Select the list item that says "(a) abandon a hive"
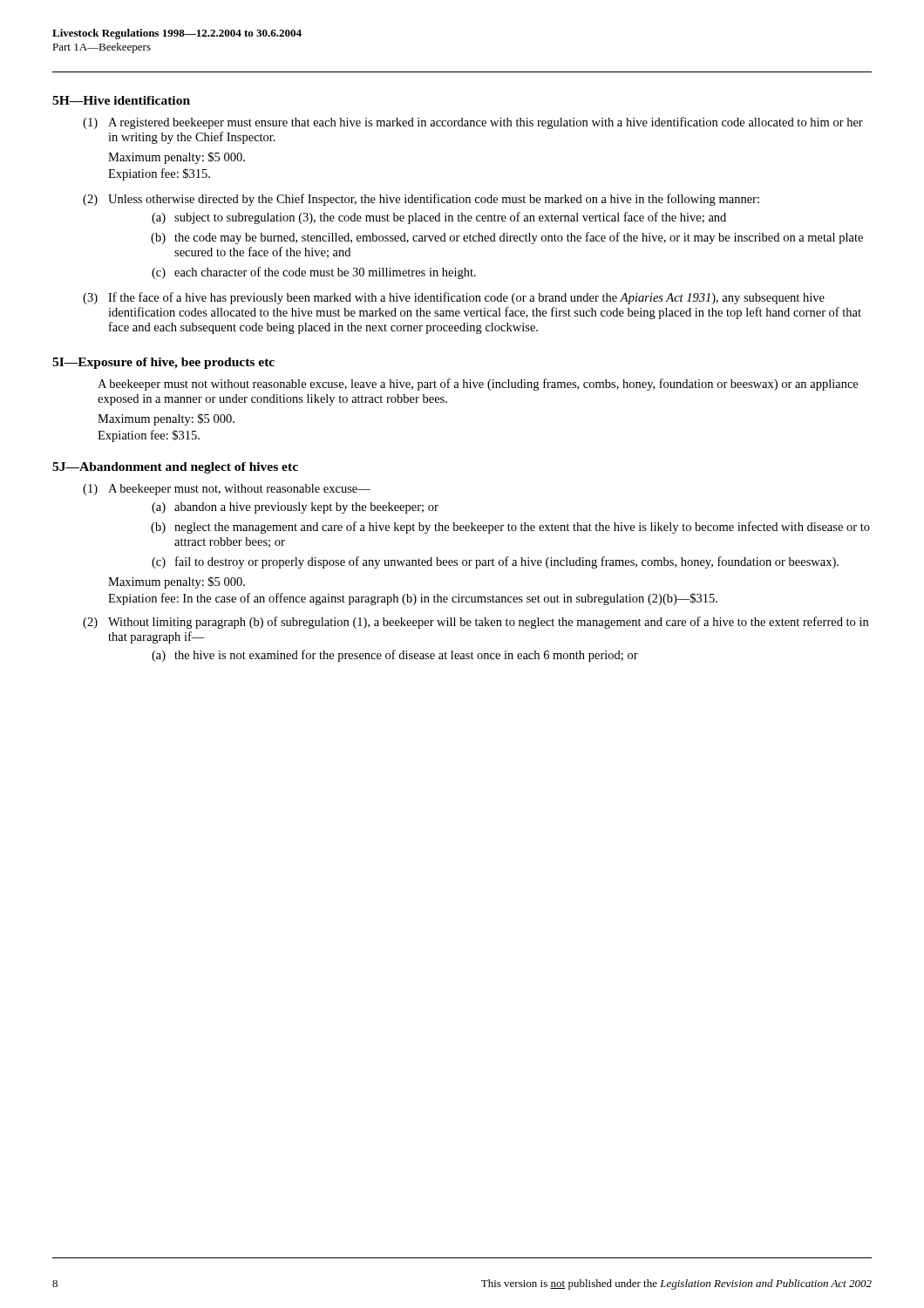Image resolution: width=924 pixels, height=1308 pixels. (295, 508)
